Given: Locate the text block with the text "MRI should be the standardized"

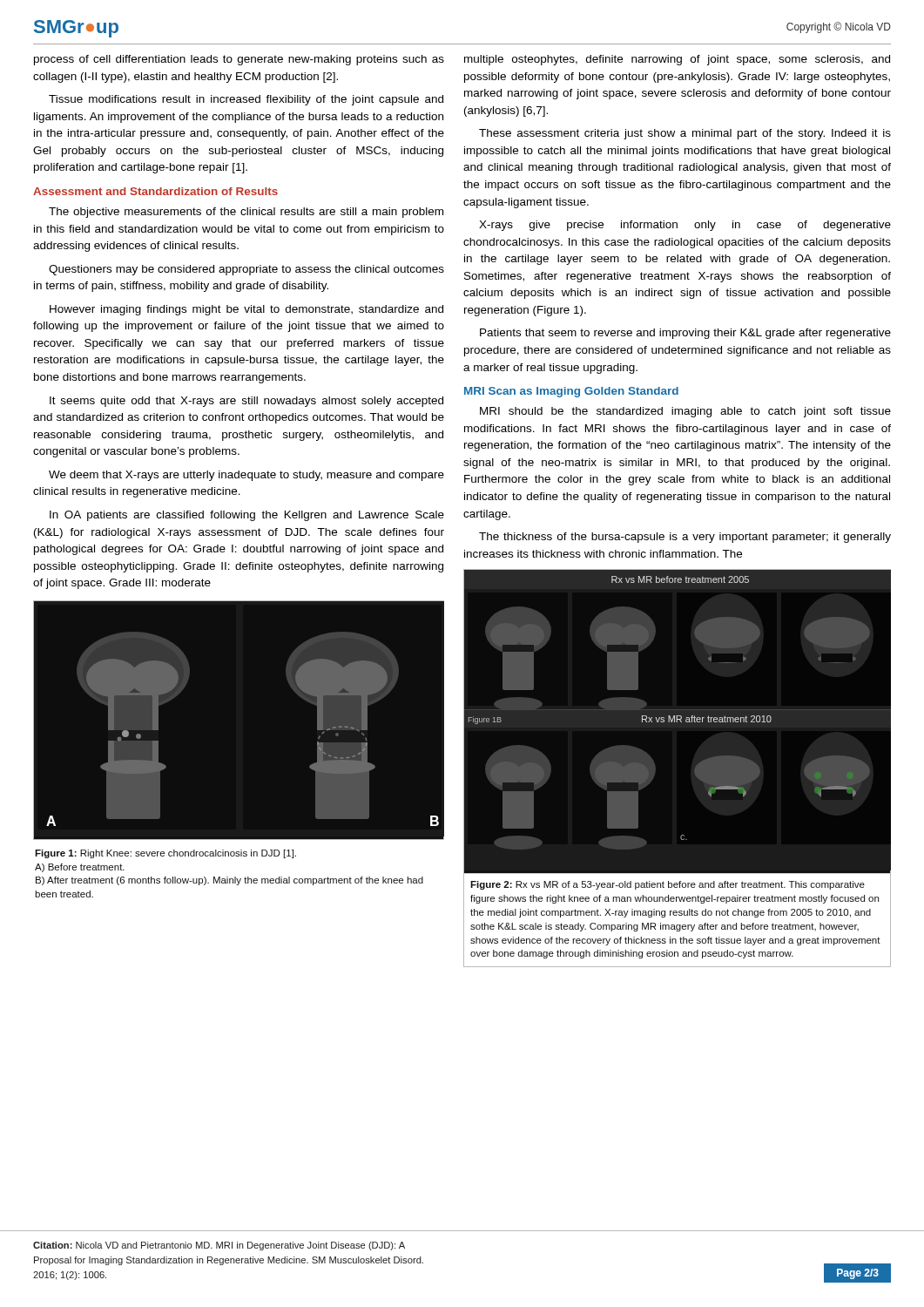Looking at the screenshot, I should tap(677, 462).
